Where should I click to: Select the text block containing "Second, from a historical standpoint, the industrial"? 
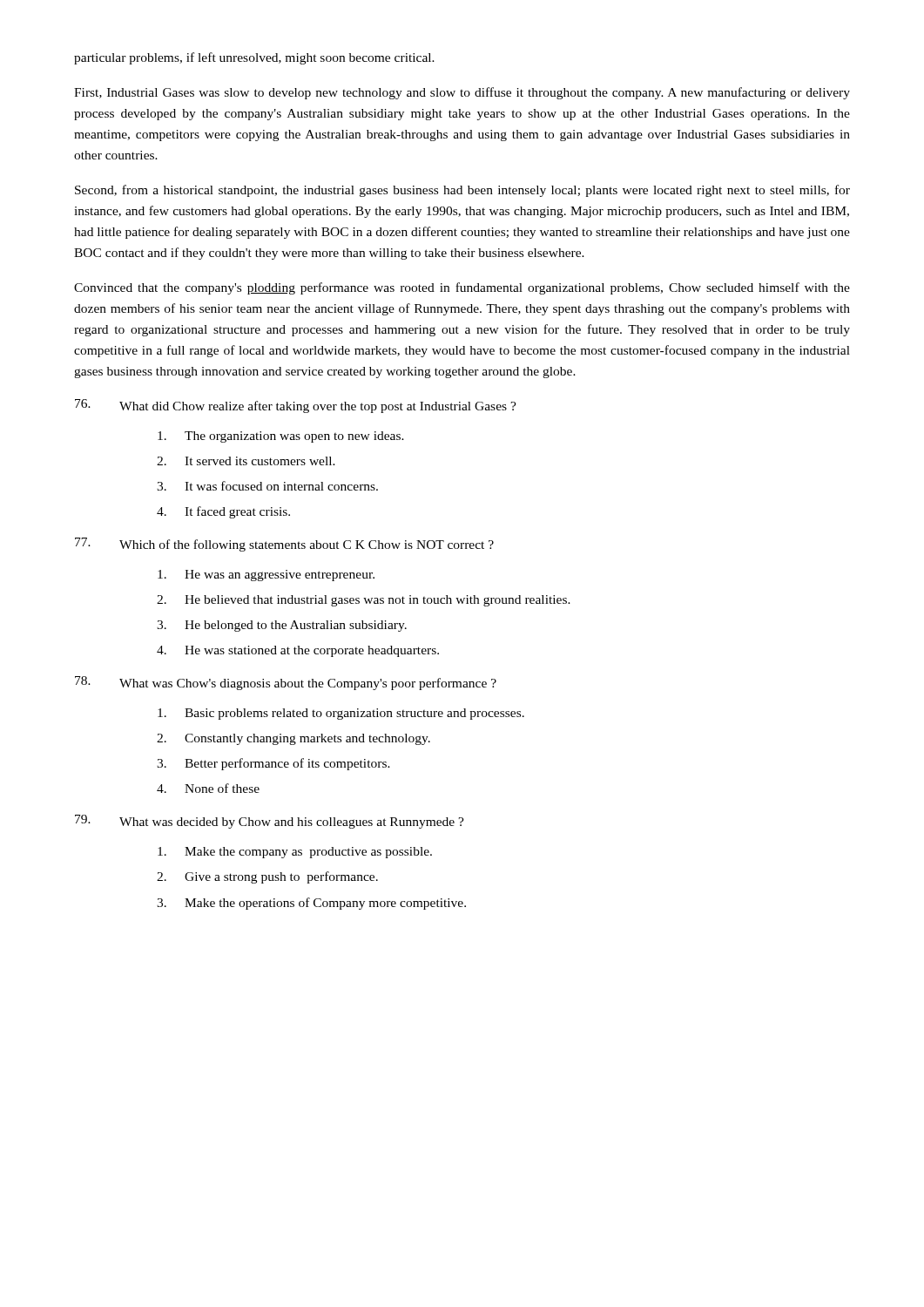click(462, 221)
